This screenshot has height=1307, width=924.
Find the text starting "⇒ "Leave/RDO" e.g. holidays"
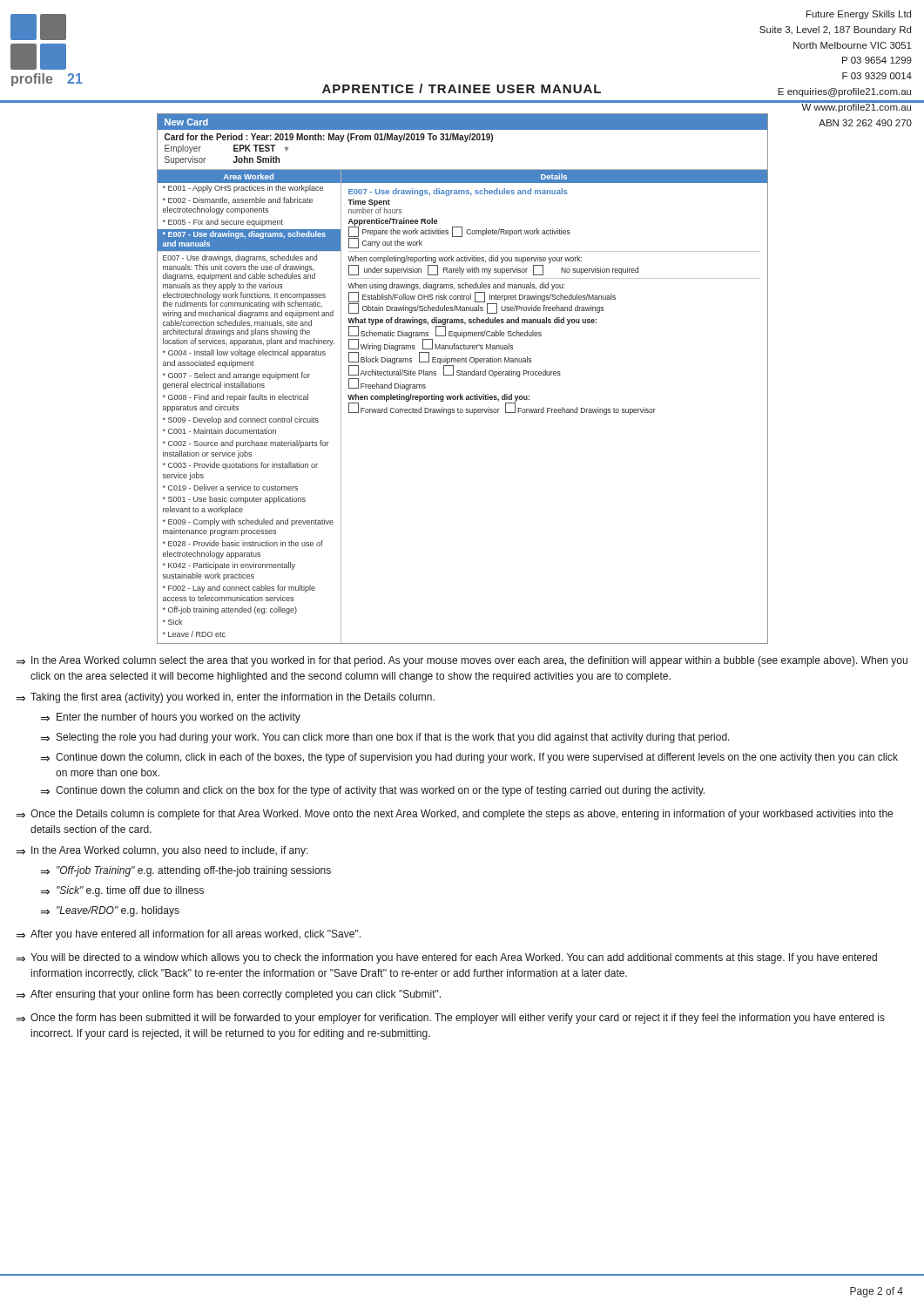110,912
